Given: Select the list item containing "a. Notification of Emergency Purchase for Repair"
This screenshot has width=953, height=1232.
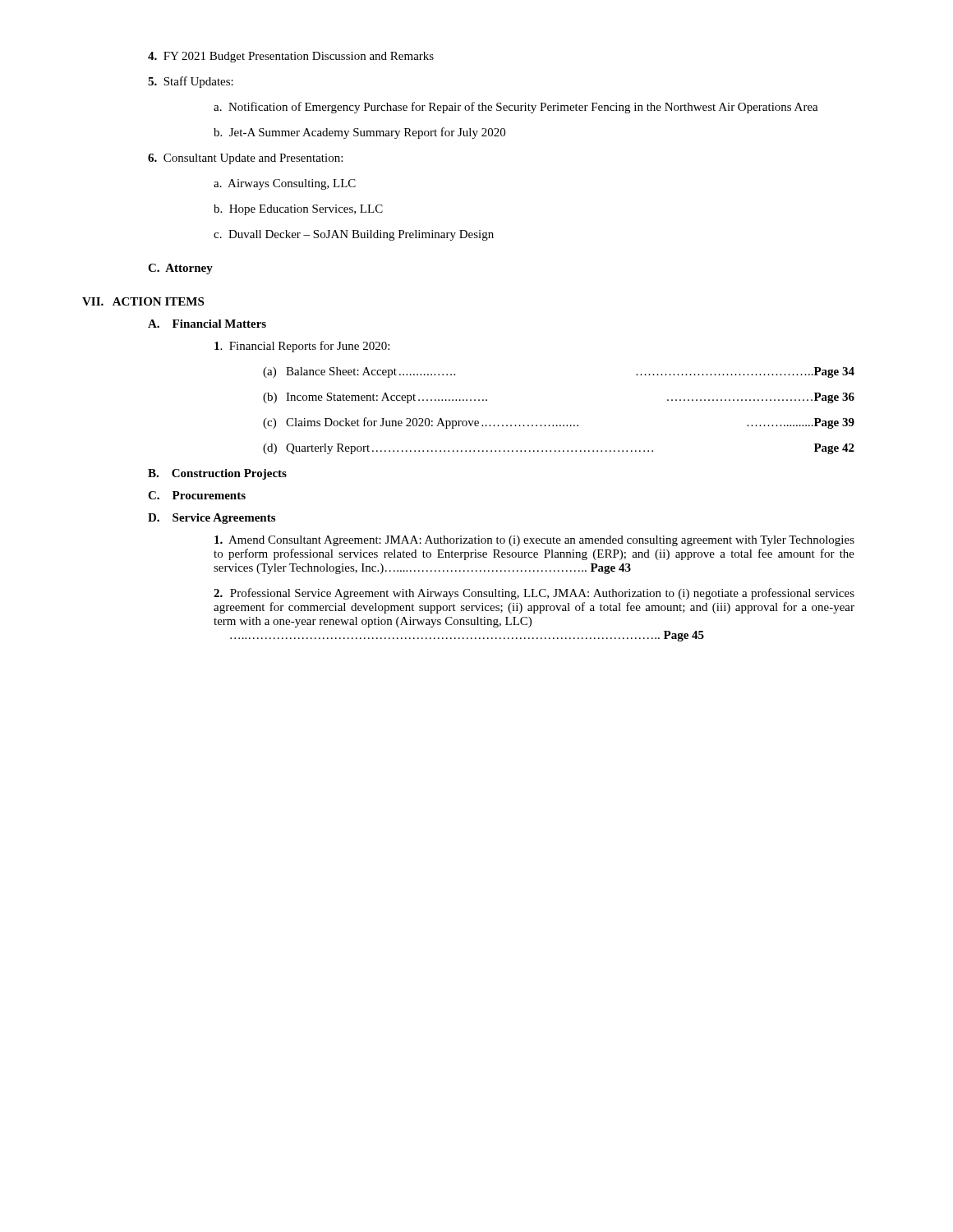Looking at the screenshot, I should (516, 107).
